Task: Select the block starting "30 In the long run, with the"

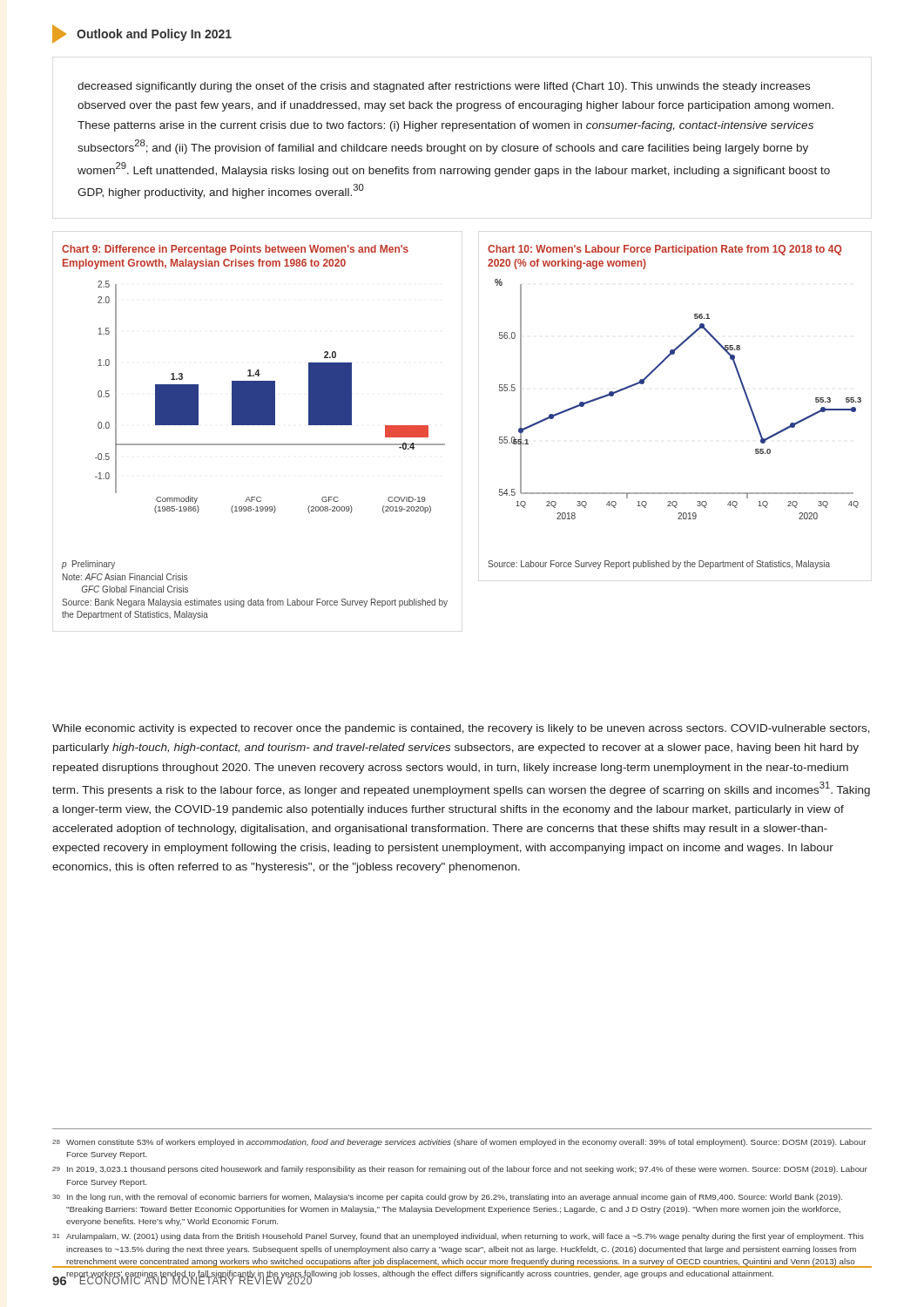Action: [x=448, y=1209]
